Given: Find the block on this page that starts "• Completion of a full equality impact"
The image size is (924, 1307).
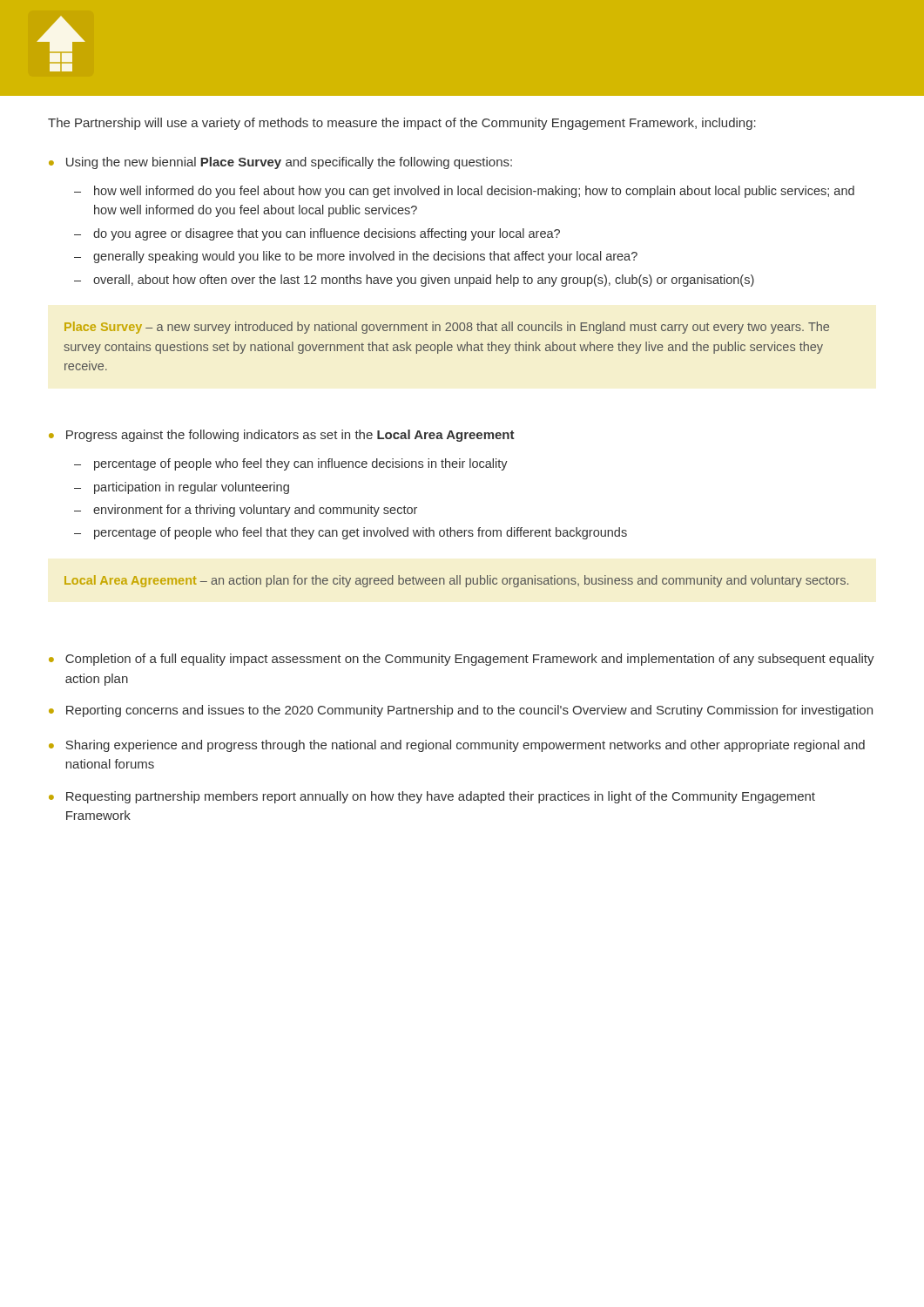Looking at the screenshot, I should coord(462,669).
